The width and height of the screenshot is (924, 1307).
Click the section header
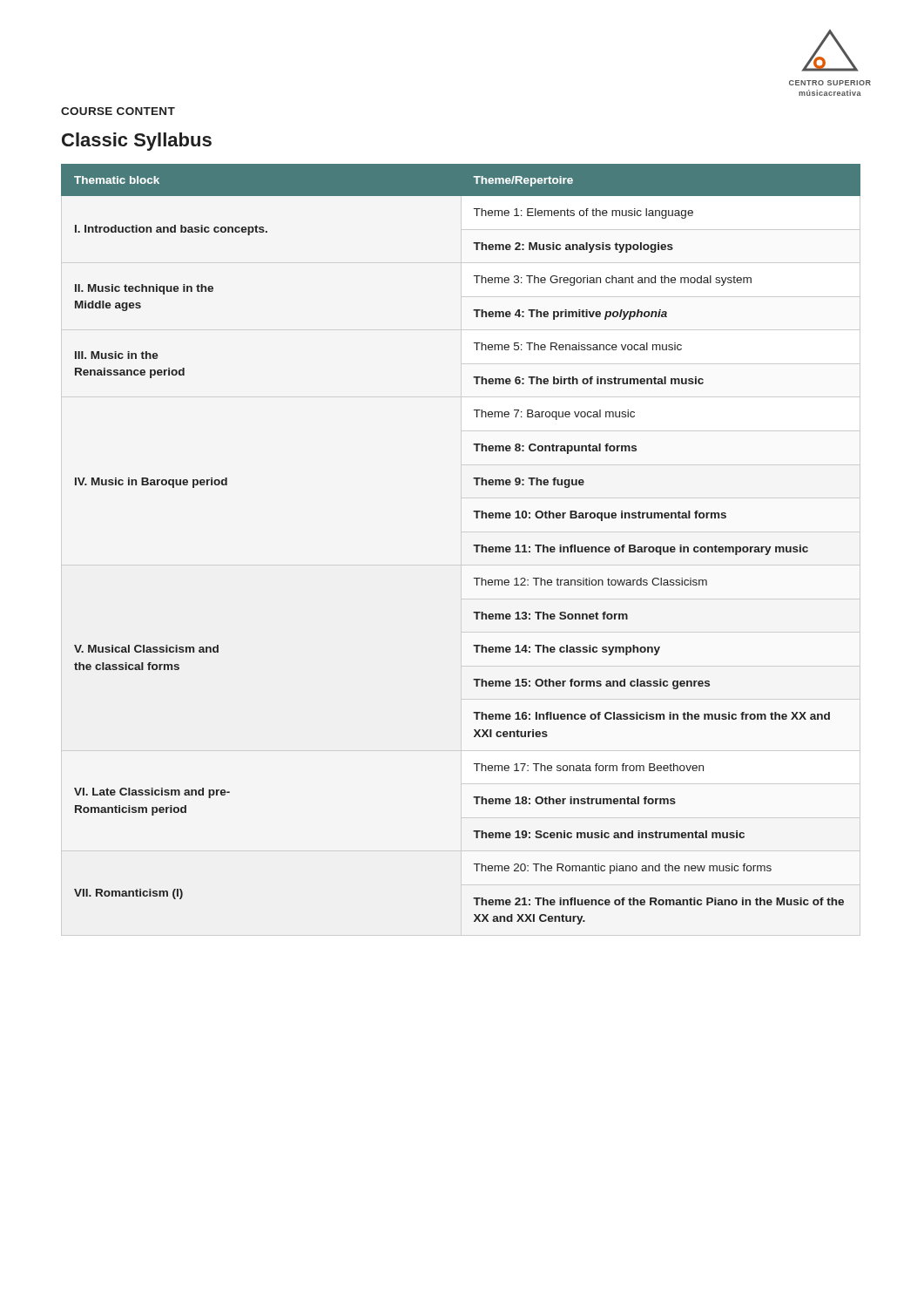(118, 111)
